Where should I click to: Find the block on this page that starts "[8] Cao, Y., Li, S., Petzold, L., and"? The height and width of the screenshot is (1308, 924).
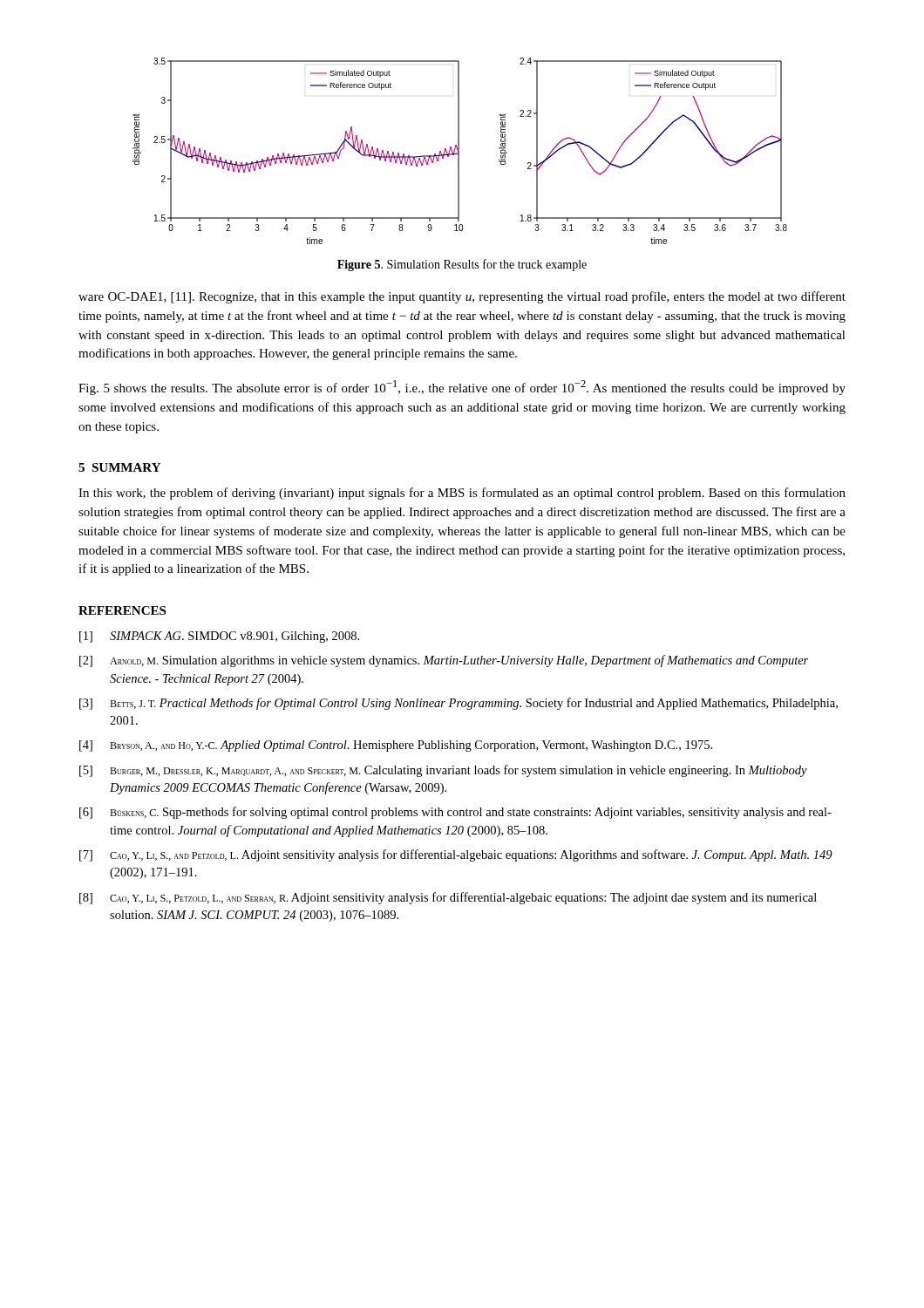462,906
